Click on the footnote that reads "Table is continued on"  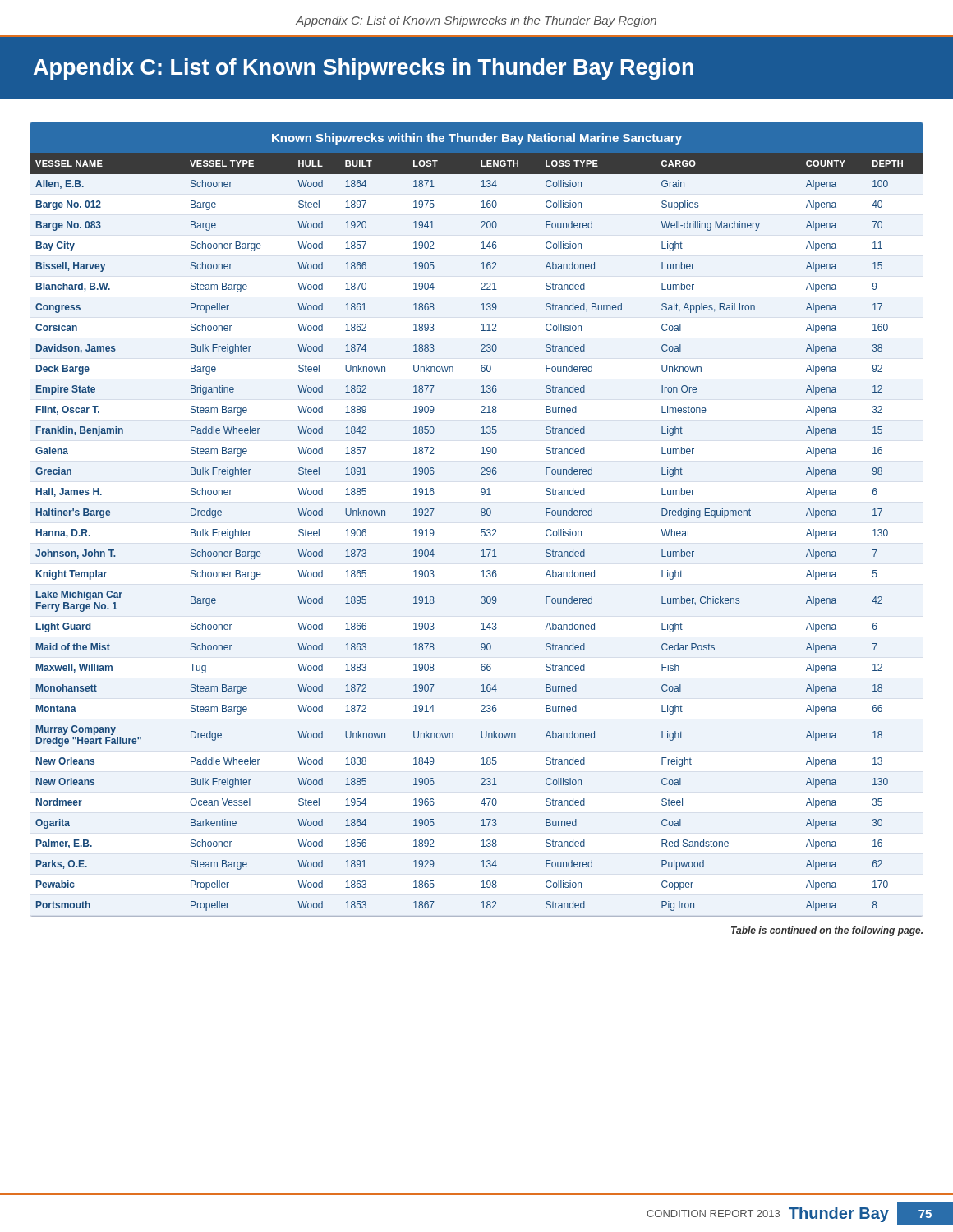click(827, 931)
